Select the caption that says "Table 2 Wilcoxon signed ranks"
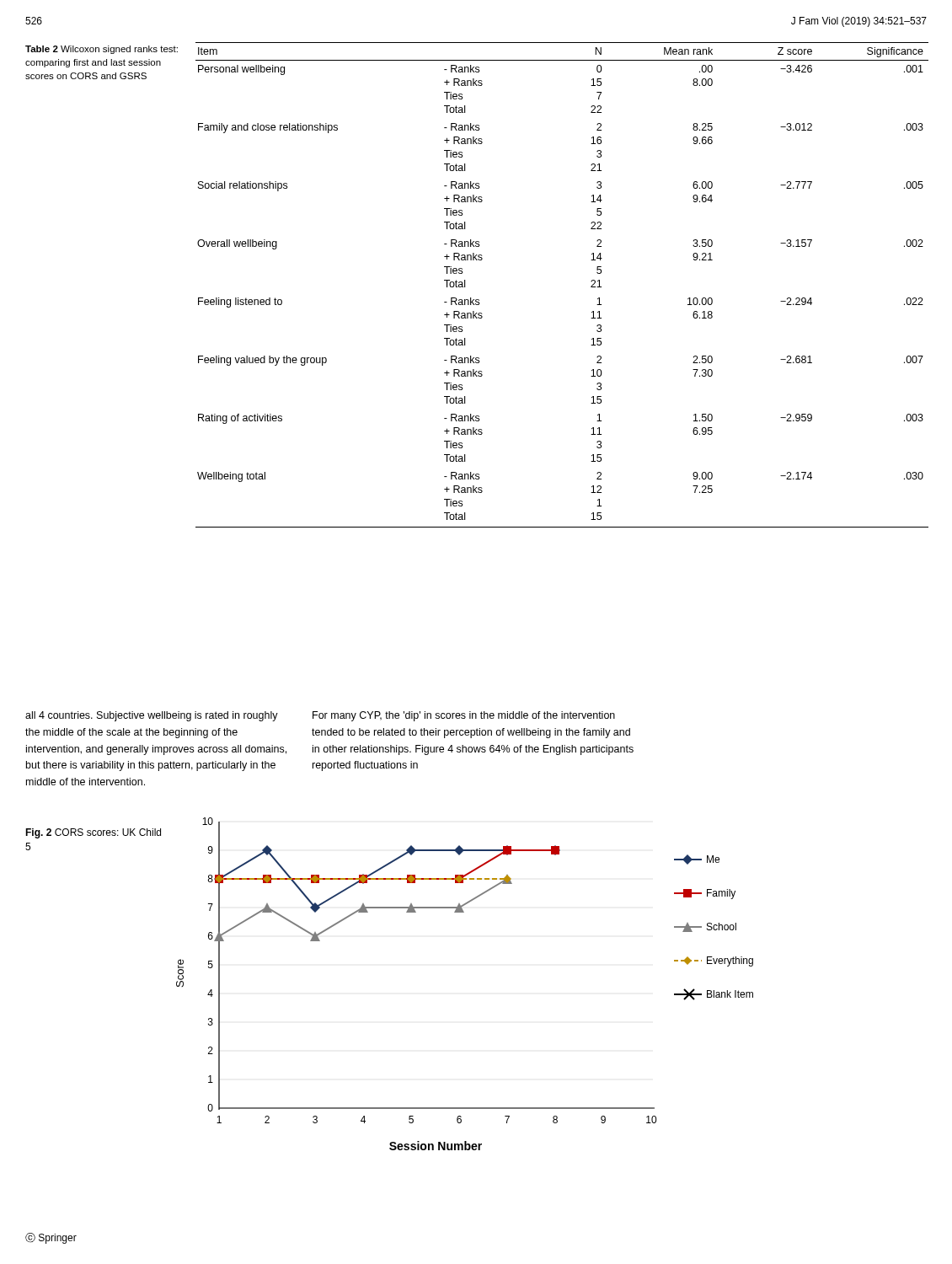 [x=102, y=62]
